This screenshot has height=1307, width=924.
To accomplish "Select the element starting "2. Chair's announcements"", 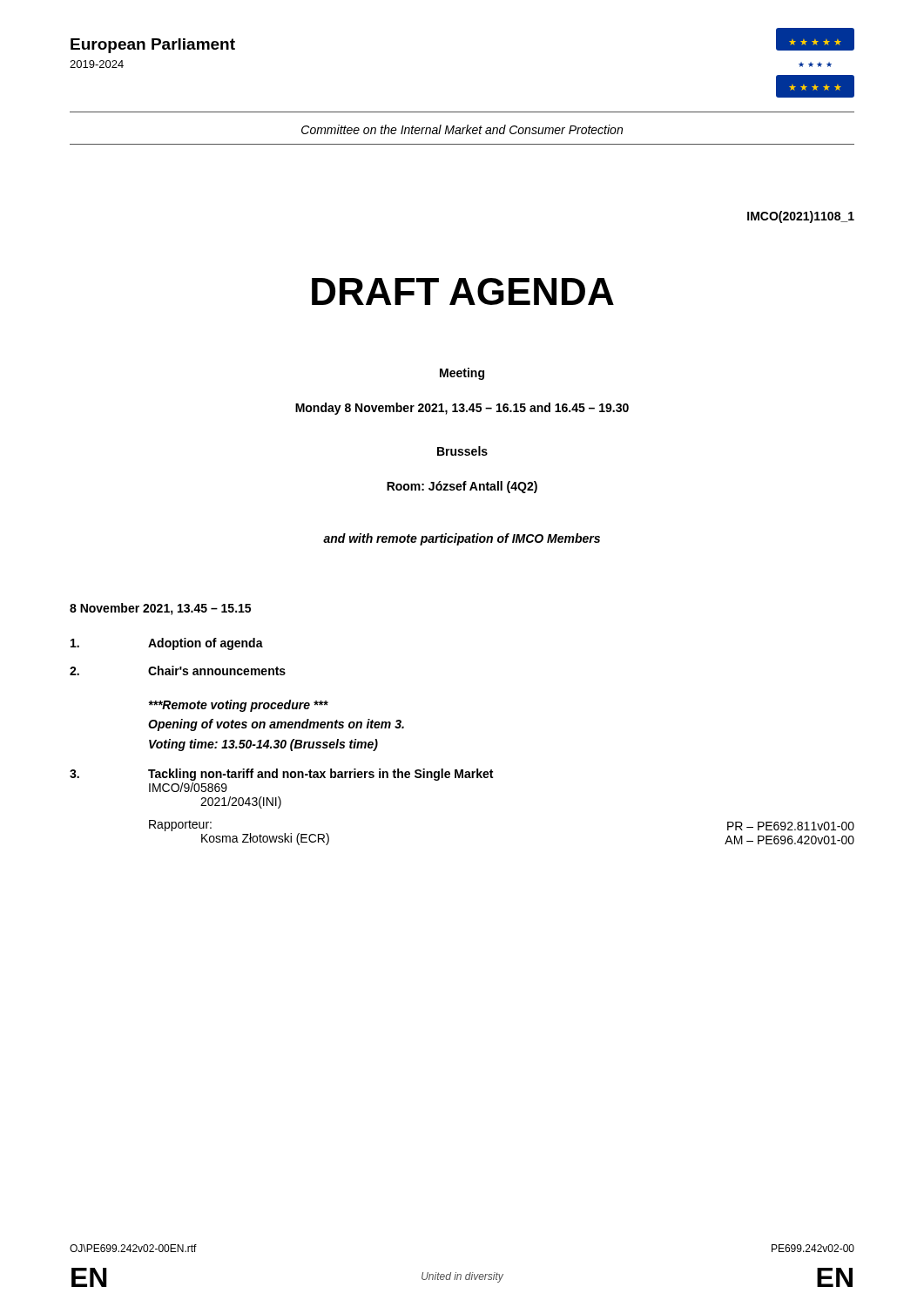I will [178, 670].
